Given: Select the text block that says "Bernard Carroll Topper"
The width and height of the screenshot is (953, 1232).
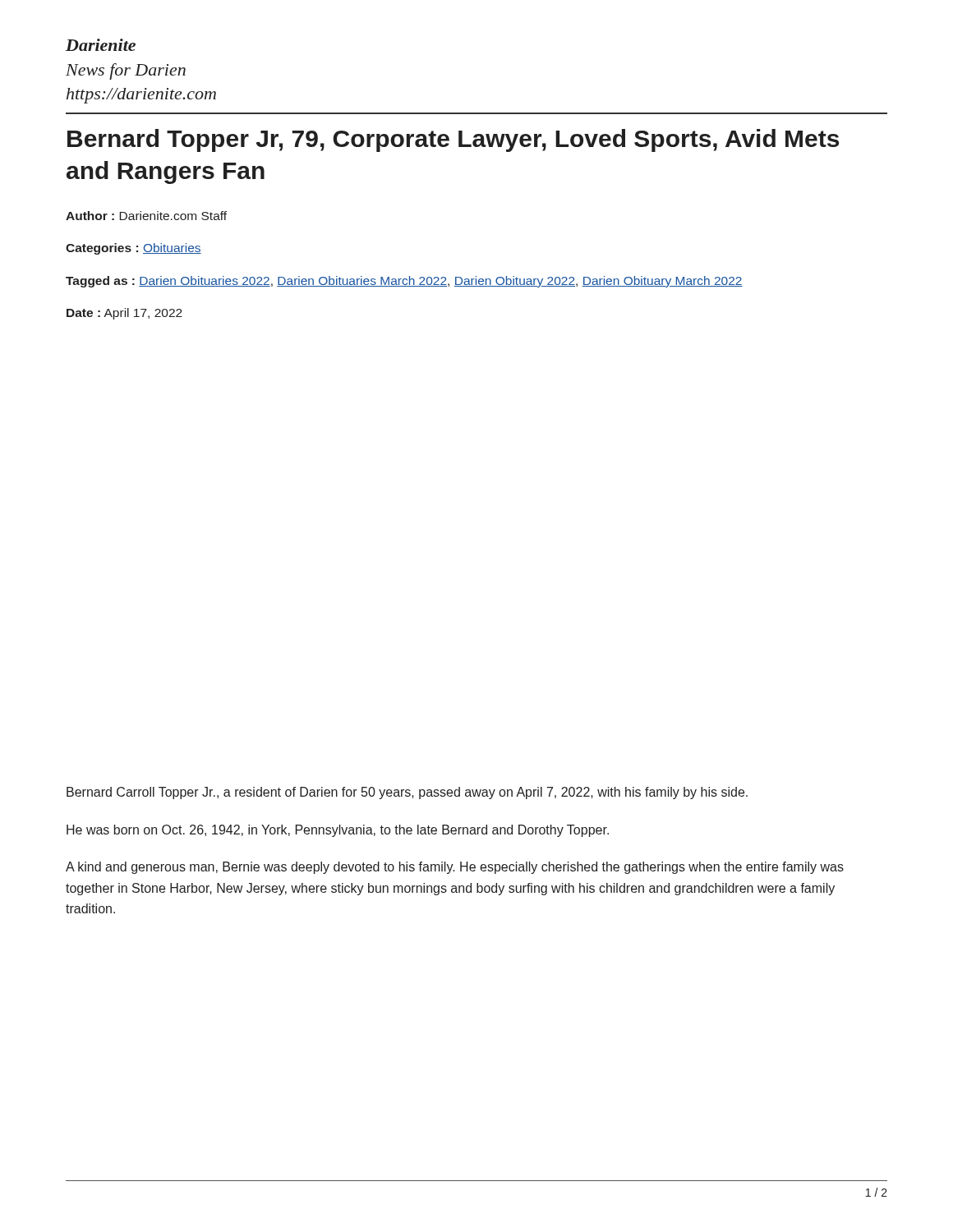Looking at the screenshot, I should pyautogui.click(x=407, y=792).
